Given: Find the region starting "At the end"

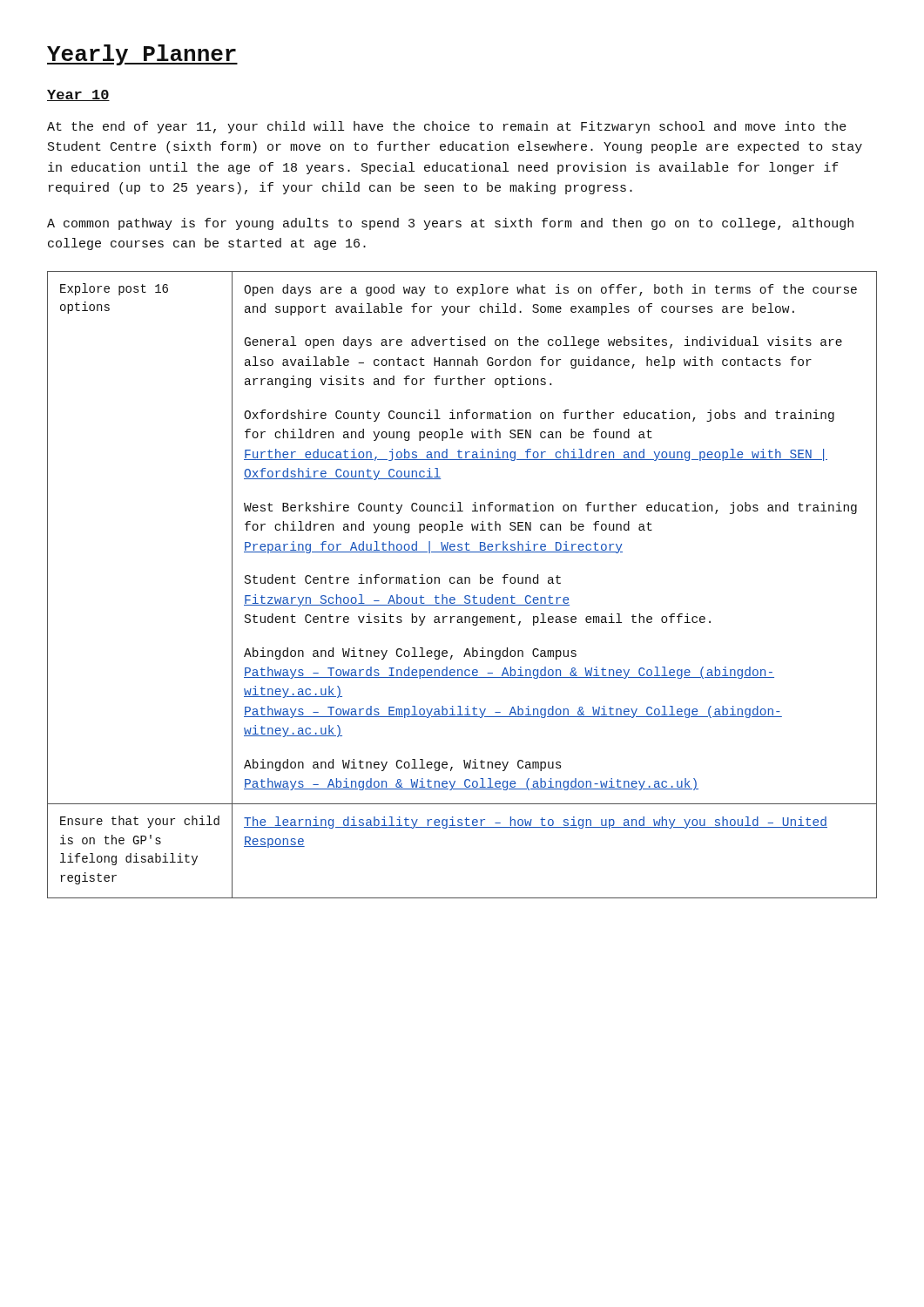Looking at the screenshot, I should pyautogui.click(x=455, y=158).
